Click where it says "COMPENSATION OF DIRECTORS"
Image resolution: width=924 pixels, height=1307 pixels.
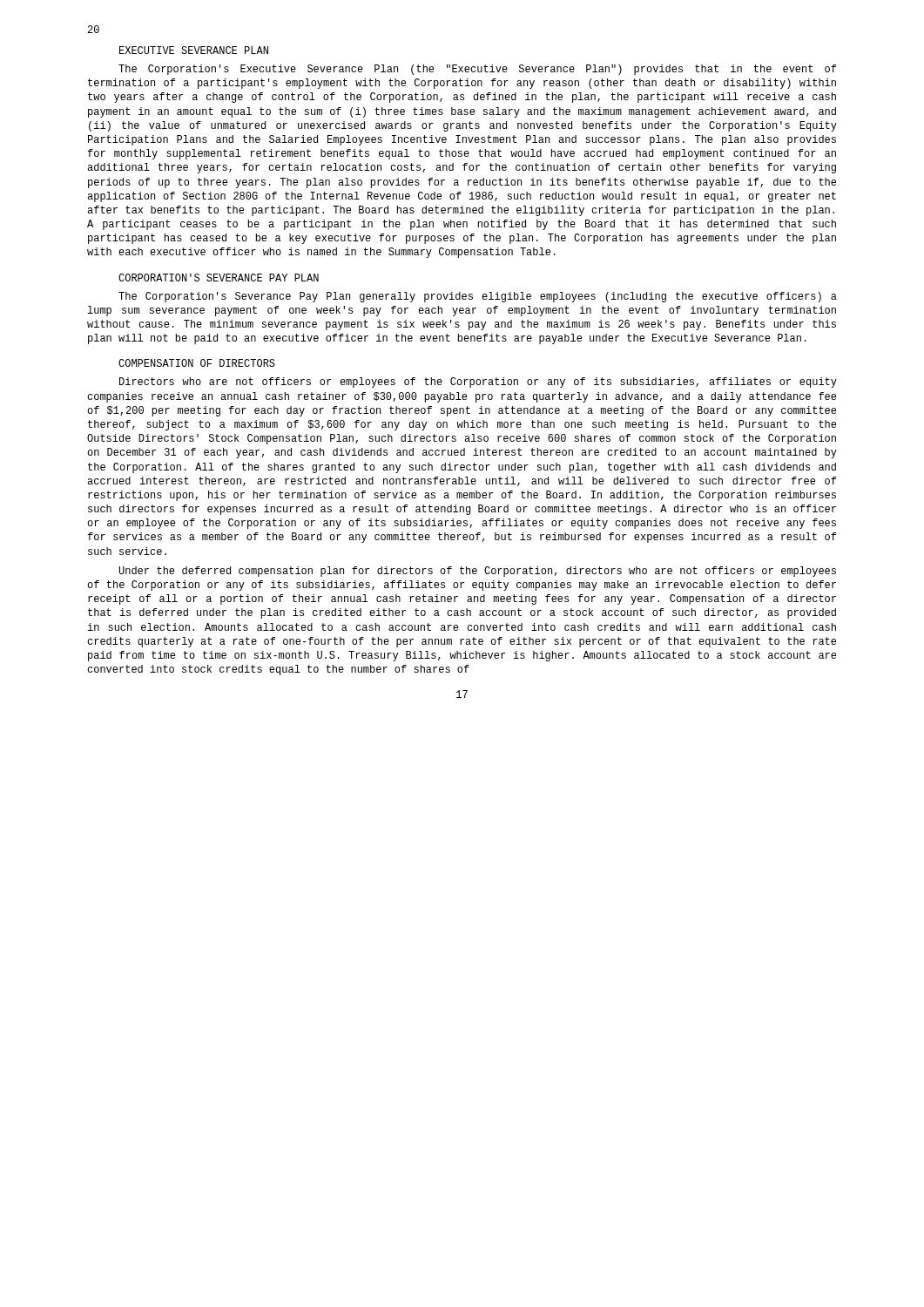tap(197, 365)
